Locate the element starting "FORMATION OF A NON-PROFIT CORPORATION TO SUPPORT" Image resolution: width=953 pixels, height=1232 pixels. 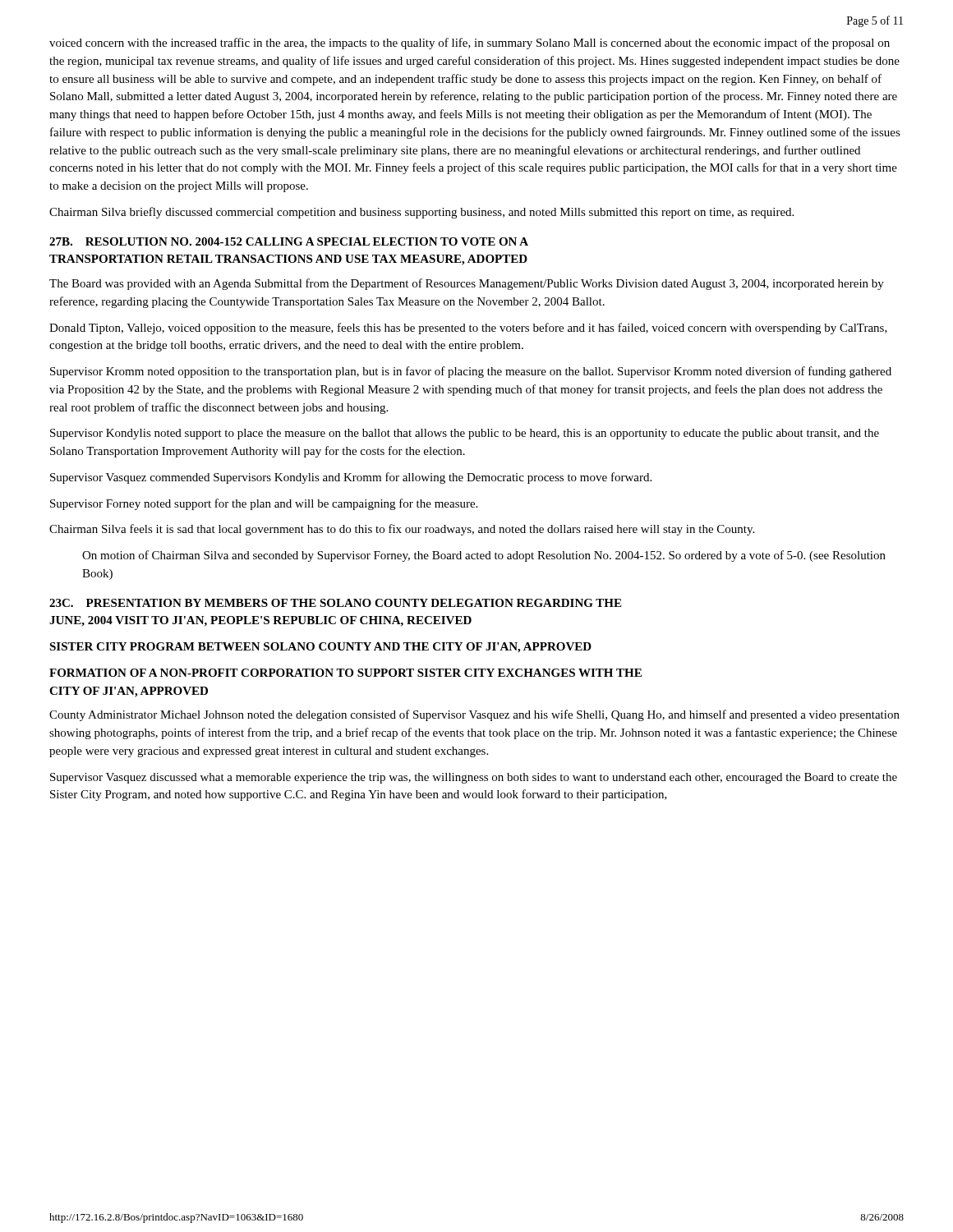point(346,681)
